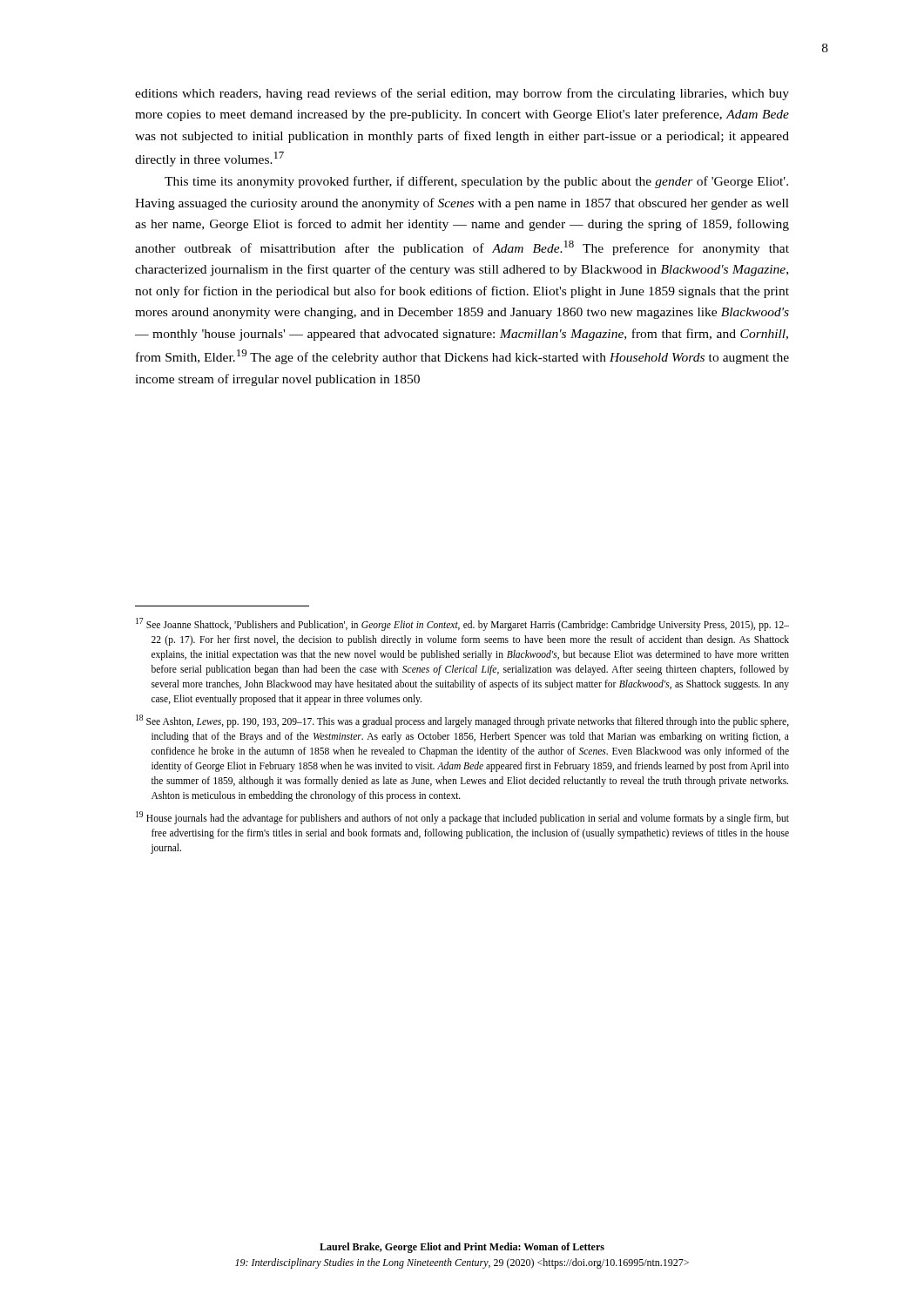Screen dimensions: 1307x924
Task: Select the element starting "editions which readers, having read reviews of"
Action: pyautogui.click(x=462, y=236)
